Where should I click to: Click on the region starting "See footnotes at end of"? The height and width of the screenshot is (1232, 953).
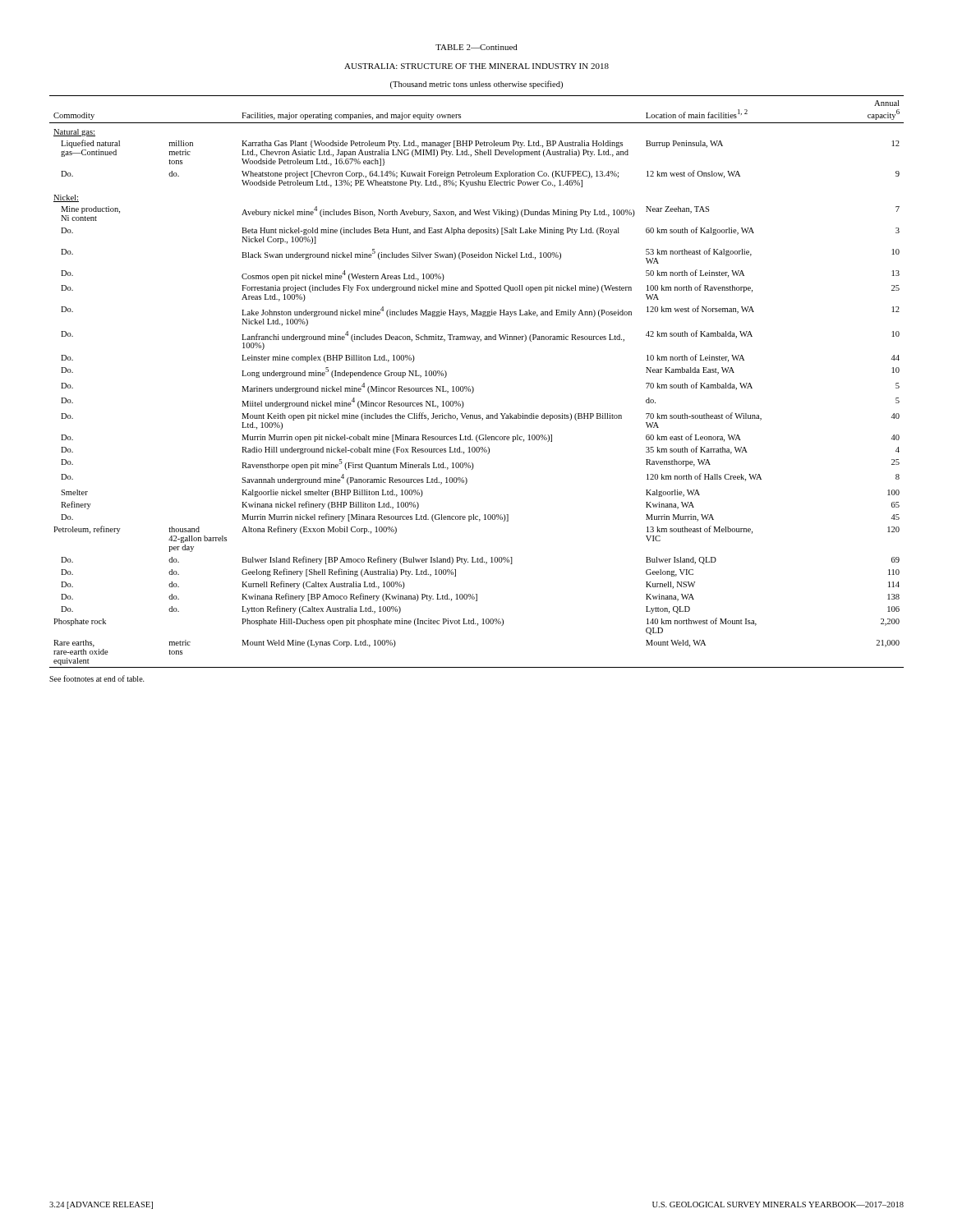(97, 678)
